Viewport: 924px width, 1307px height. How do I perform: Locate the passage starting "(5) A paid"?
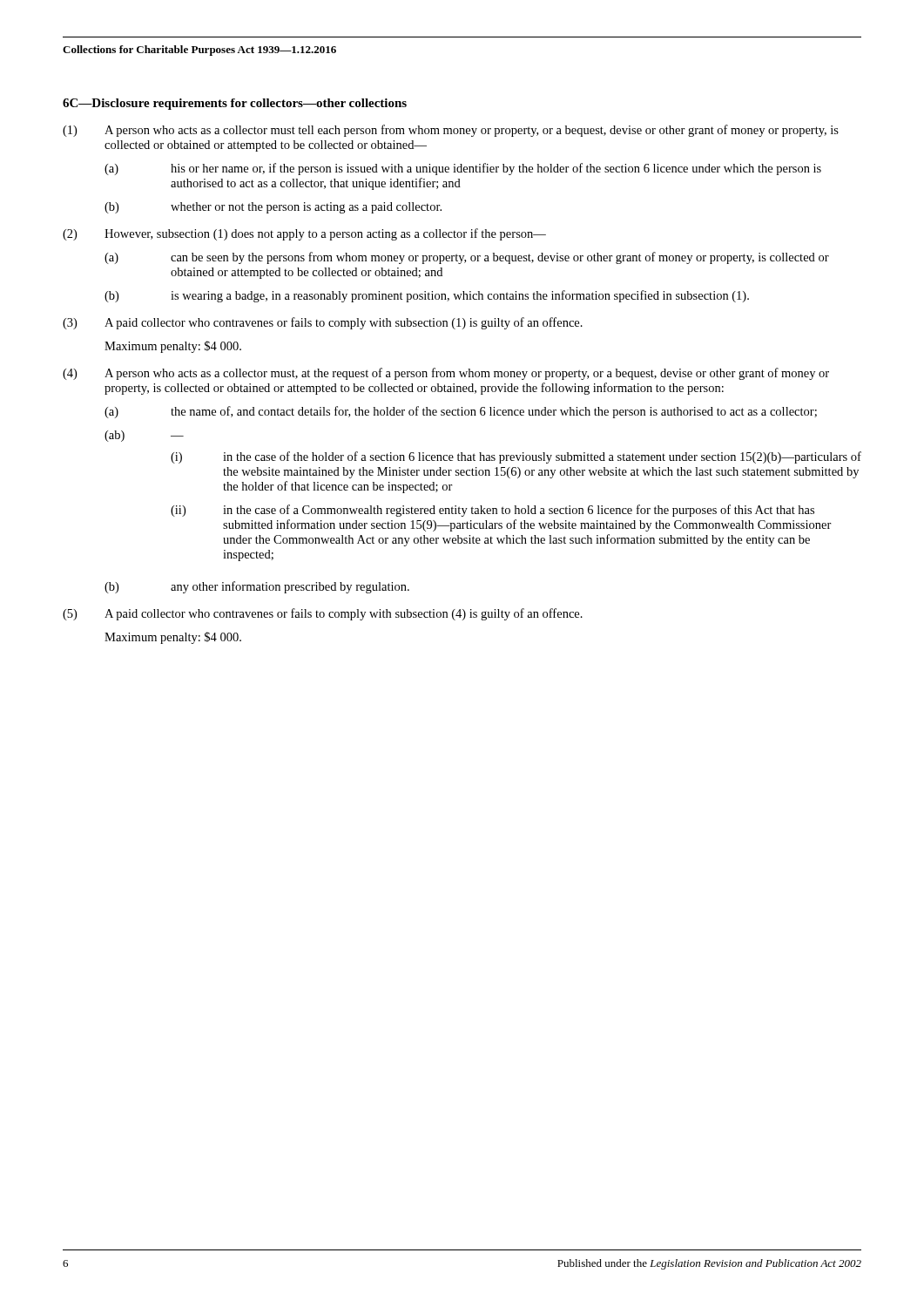coord(323,614)
